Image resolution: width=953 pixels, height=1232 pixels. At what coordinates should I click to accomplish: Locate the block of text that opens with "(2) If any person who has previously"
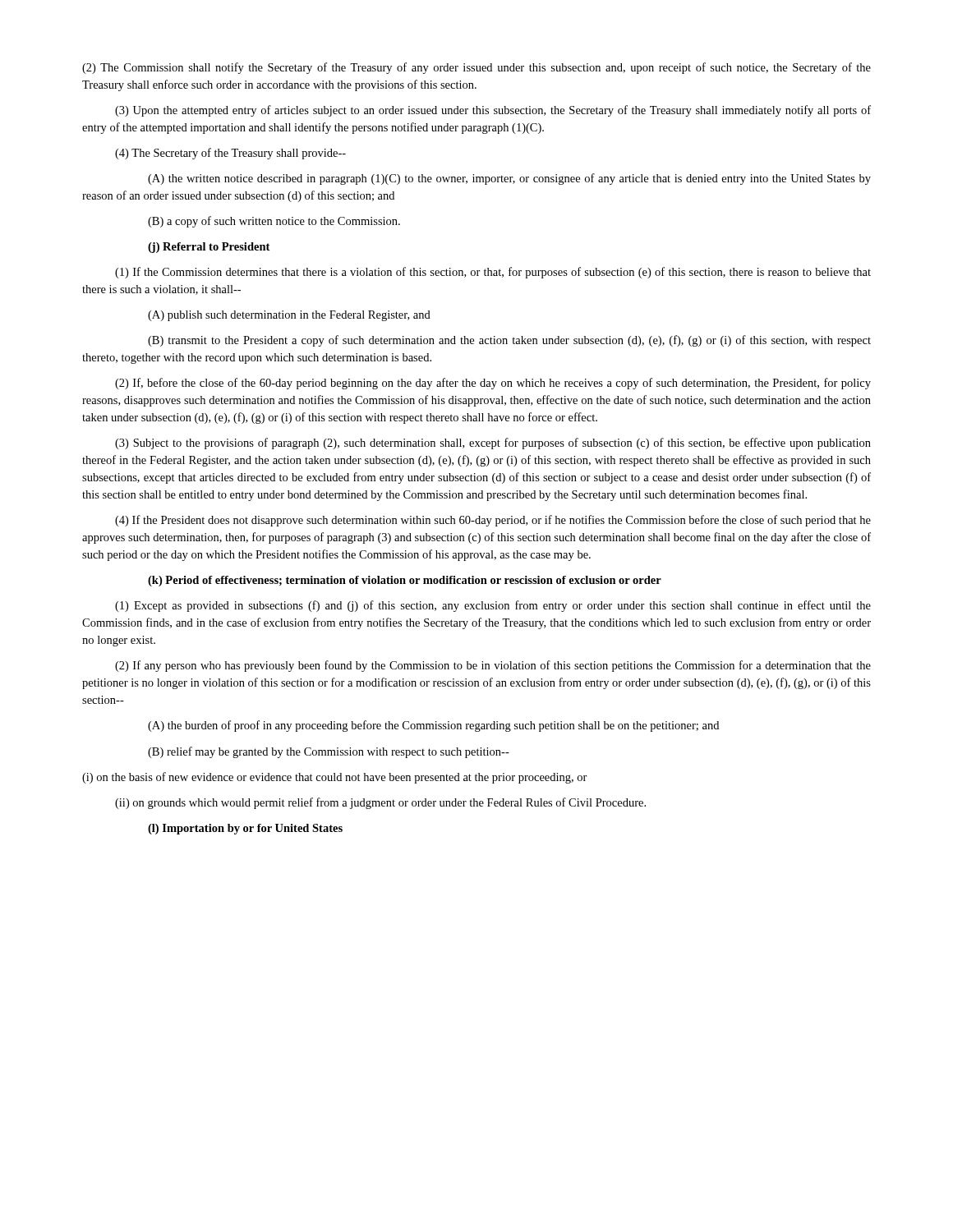(476, 683)
